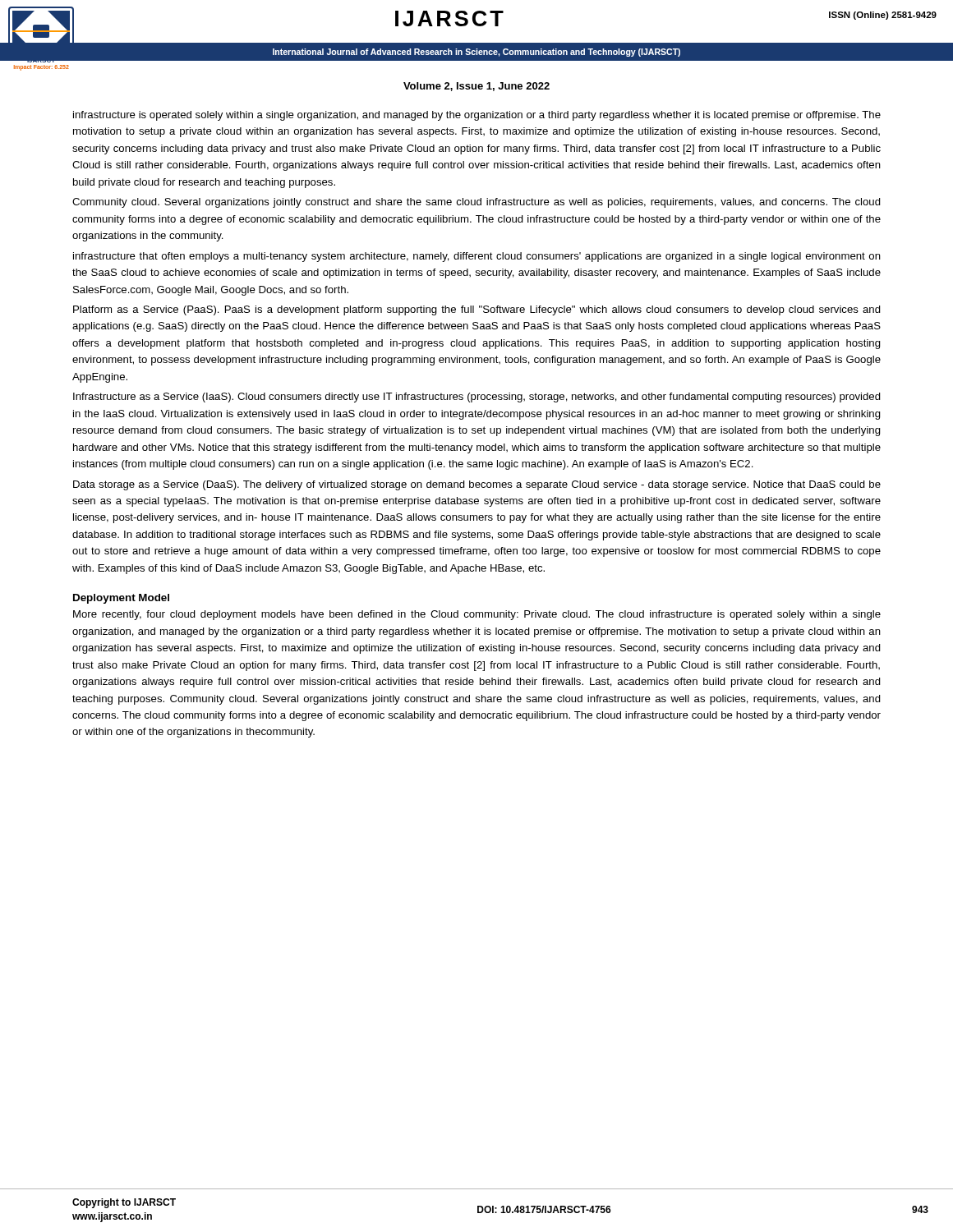Viewport: 953px width, 1232px height.
Task: Locate the block of text that opens with "More recently, four"
Action: point(476,673)
